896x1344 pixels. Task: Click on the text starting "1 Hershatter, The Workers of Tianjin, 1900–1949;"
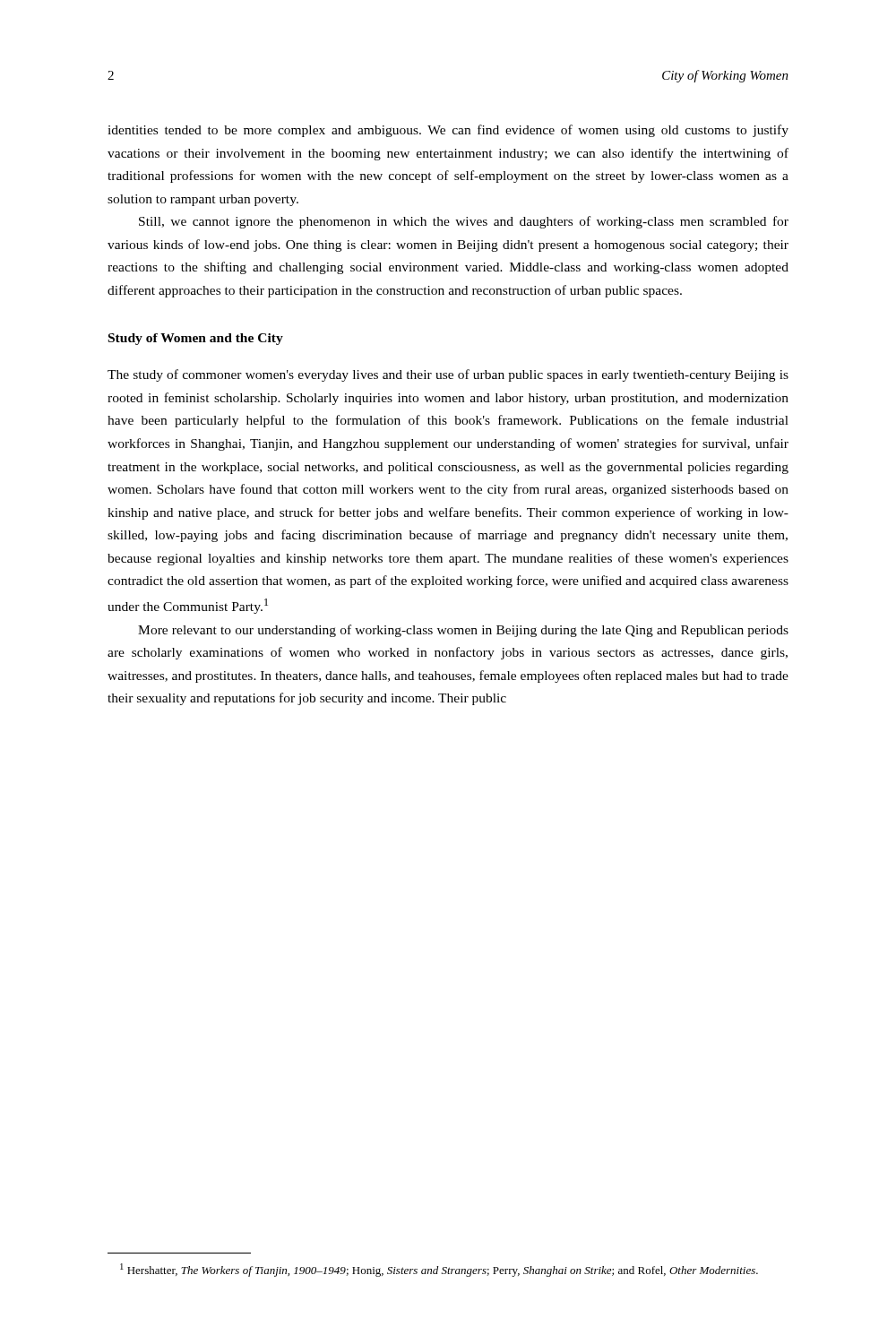[x=433, y=1269]
